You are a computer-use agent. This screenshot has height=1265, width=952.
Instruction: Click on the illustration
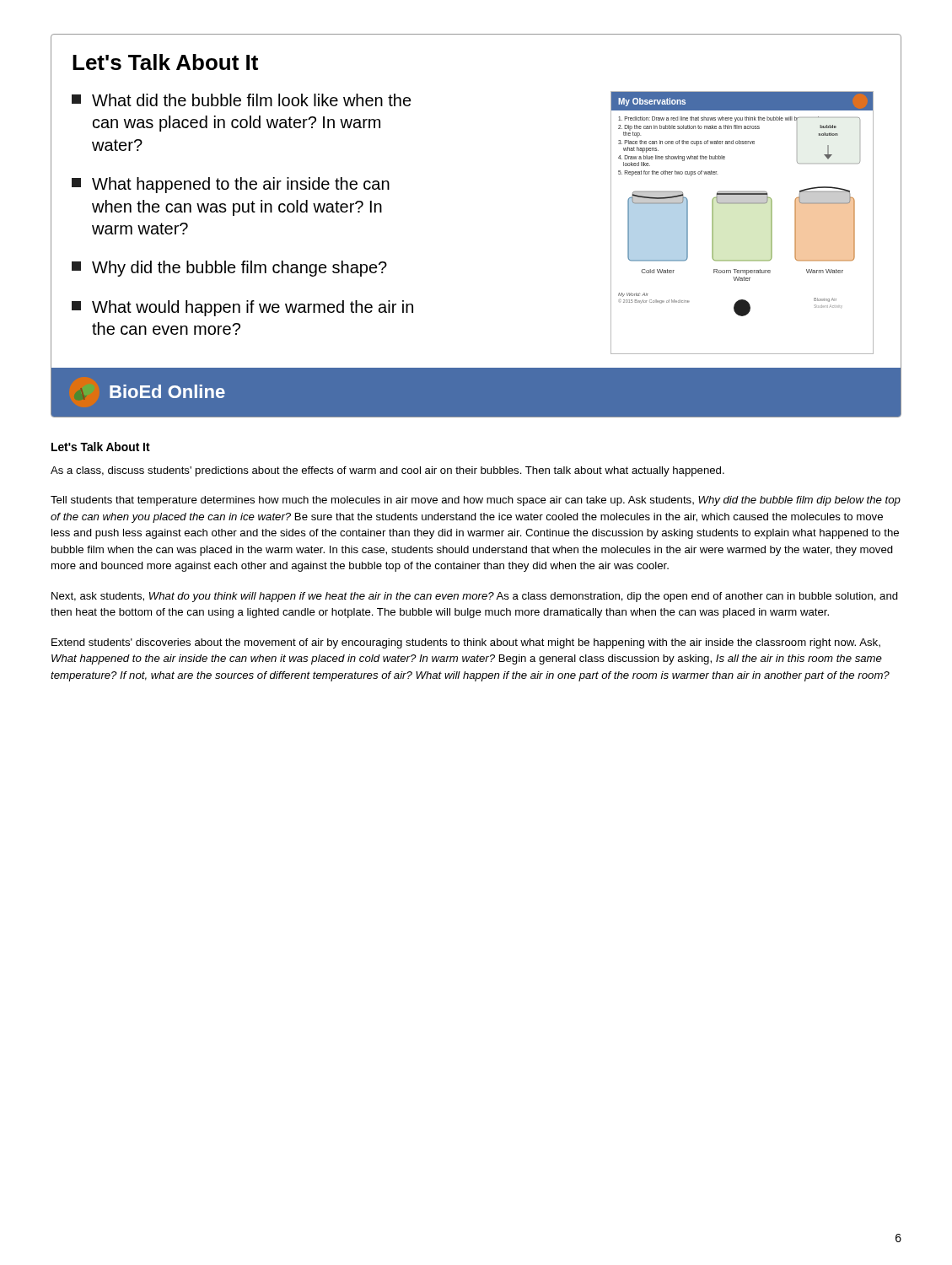click(x=745, y=223)
